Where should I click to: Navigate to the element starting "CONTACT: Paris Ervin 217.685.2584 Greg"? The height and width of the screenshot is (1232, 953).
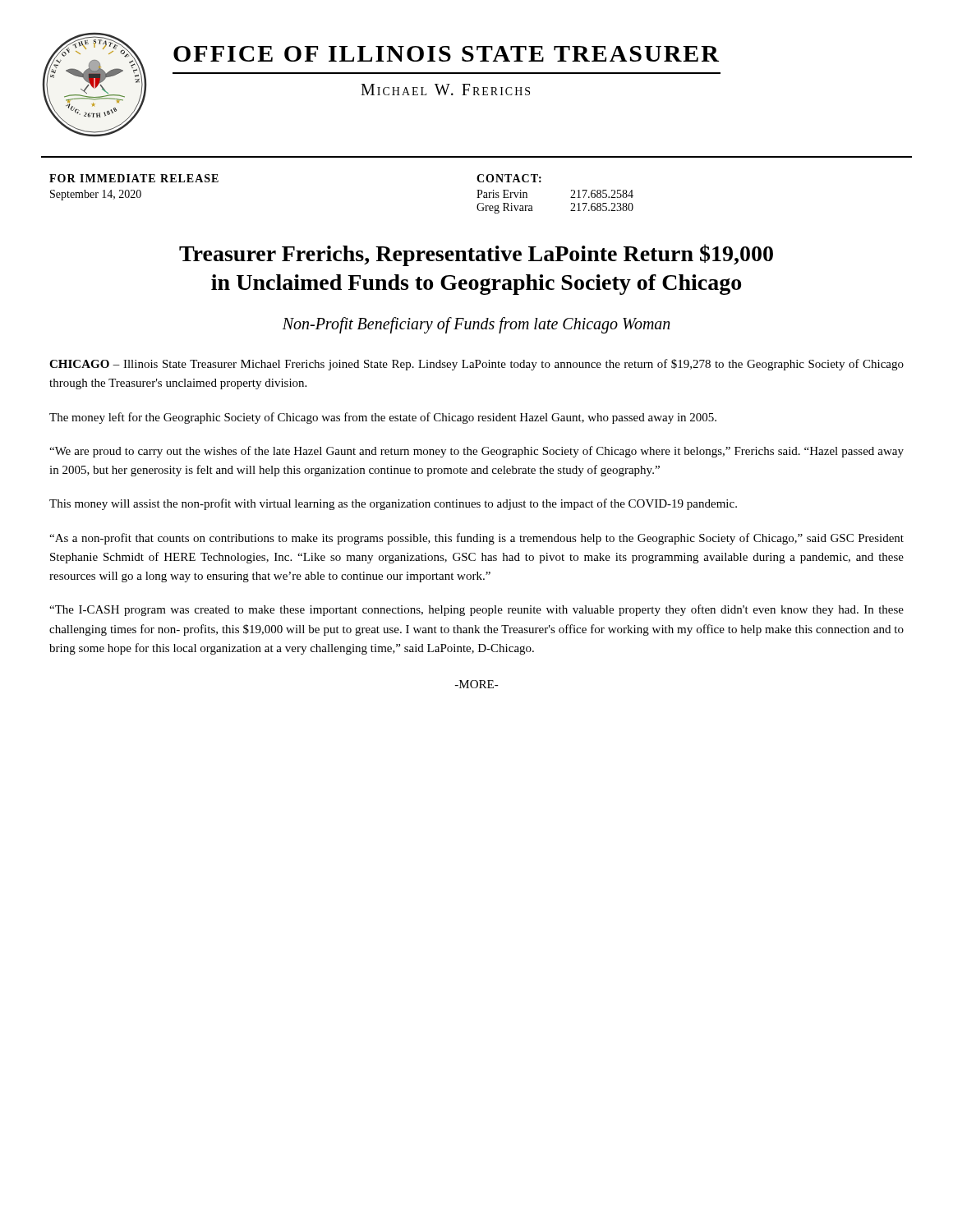pyautogui.click(x=509, y=178)
